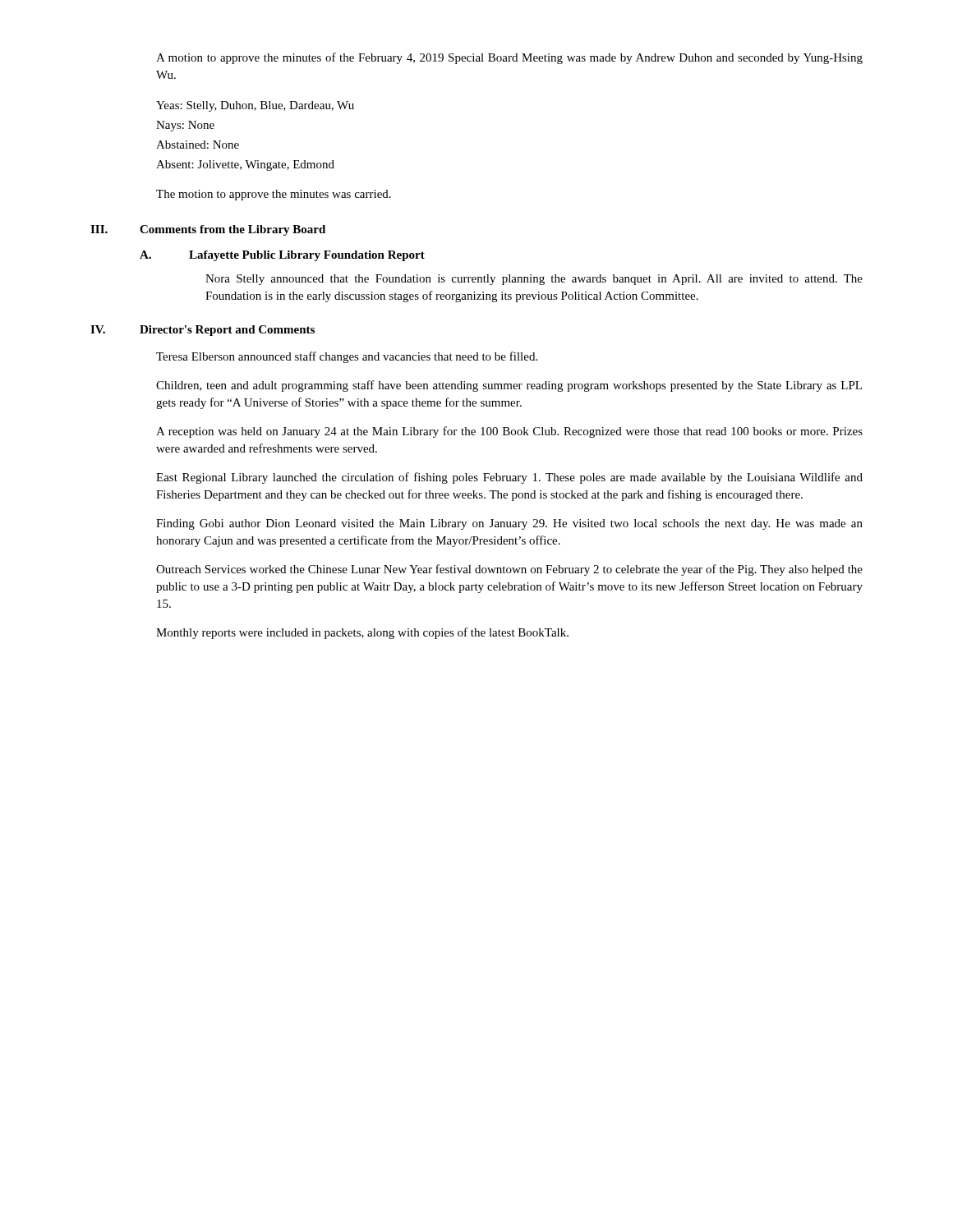
Task: Click on the text block containing "Finding Gobi author Dion Leonard visited"
Action: [x=509, y=532]
